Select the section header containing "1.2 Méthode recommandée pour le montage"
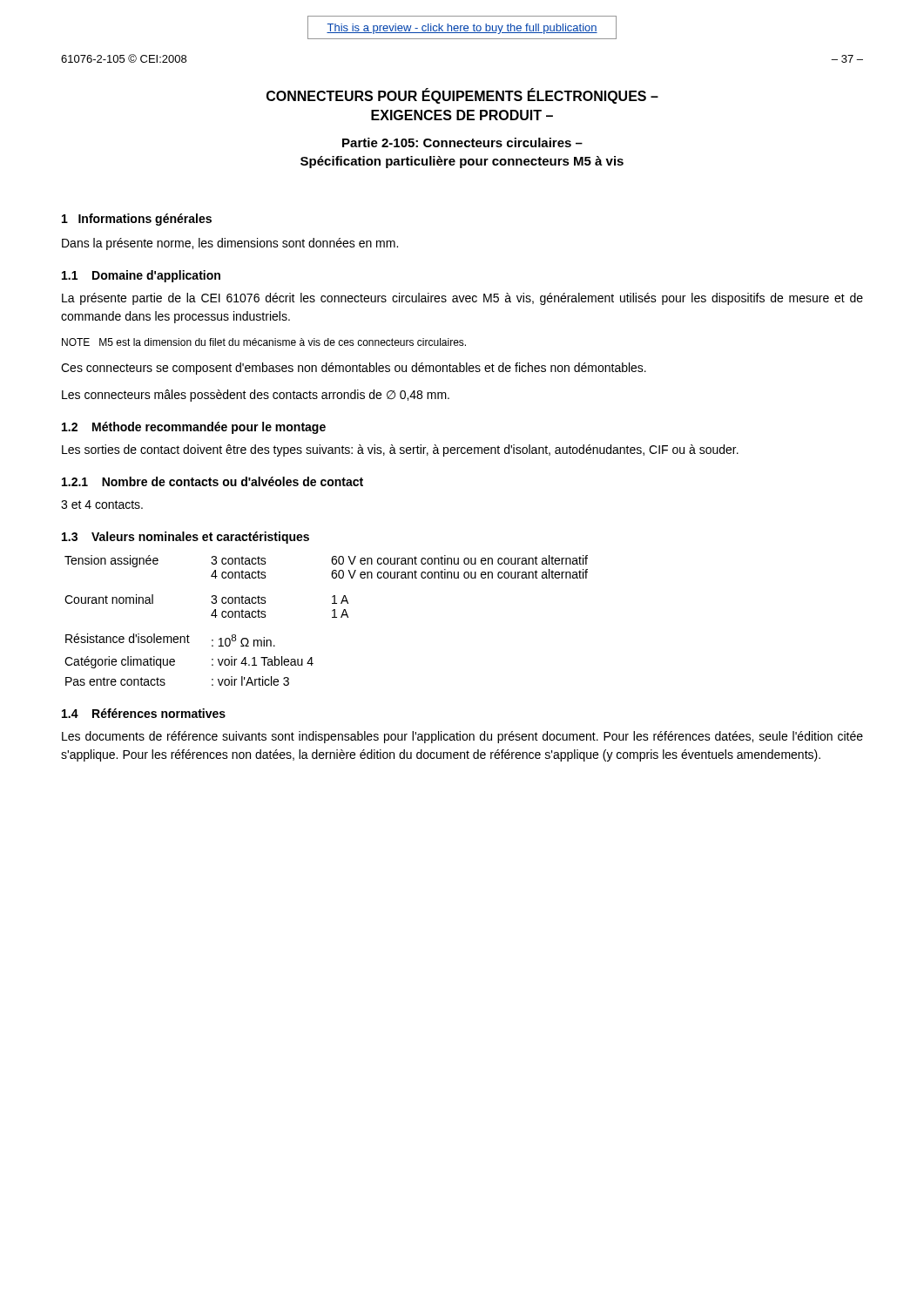This screenshot has width=924, height=1307. [x=193, y=427]
